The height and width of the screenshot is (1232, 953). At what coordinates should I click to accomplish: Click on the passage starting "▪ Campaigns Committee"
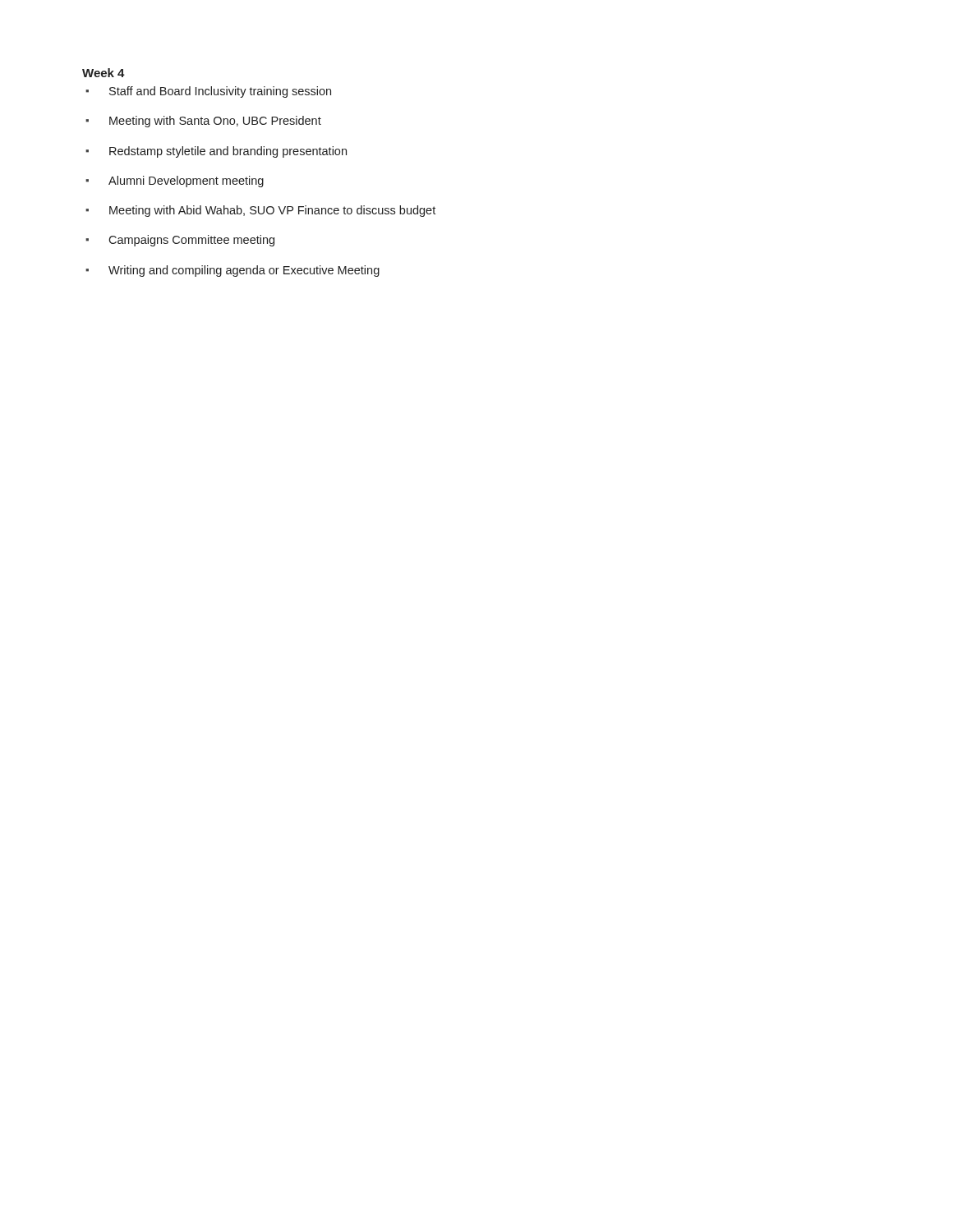tap(180, 241)
